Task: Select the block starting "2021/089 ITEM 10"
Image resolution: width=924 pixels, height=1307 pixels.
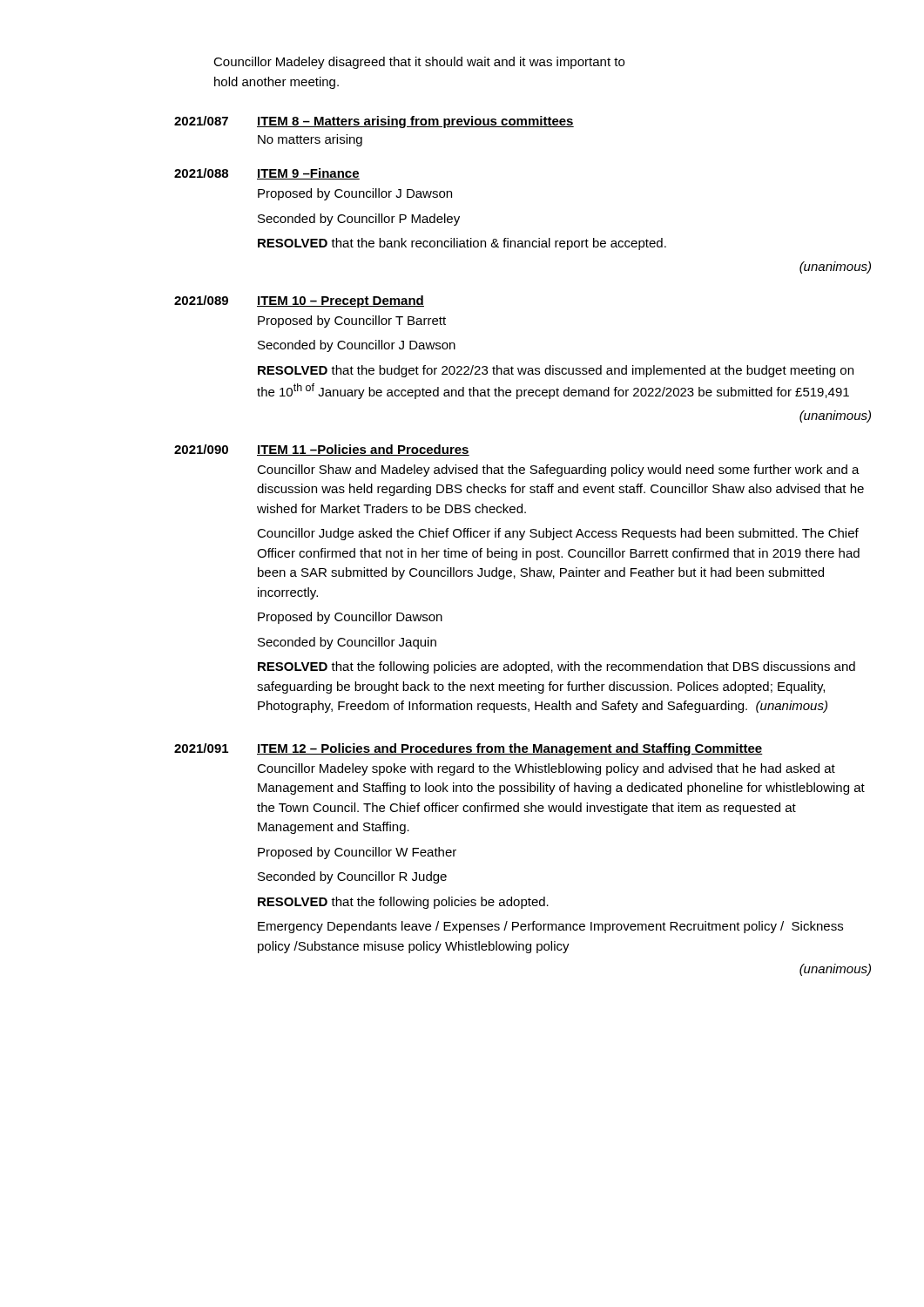Action: [x=523, y=357]
